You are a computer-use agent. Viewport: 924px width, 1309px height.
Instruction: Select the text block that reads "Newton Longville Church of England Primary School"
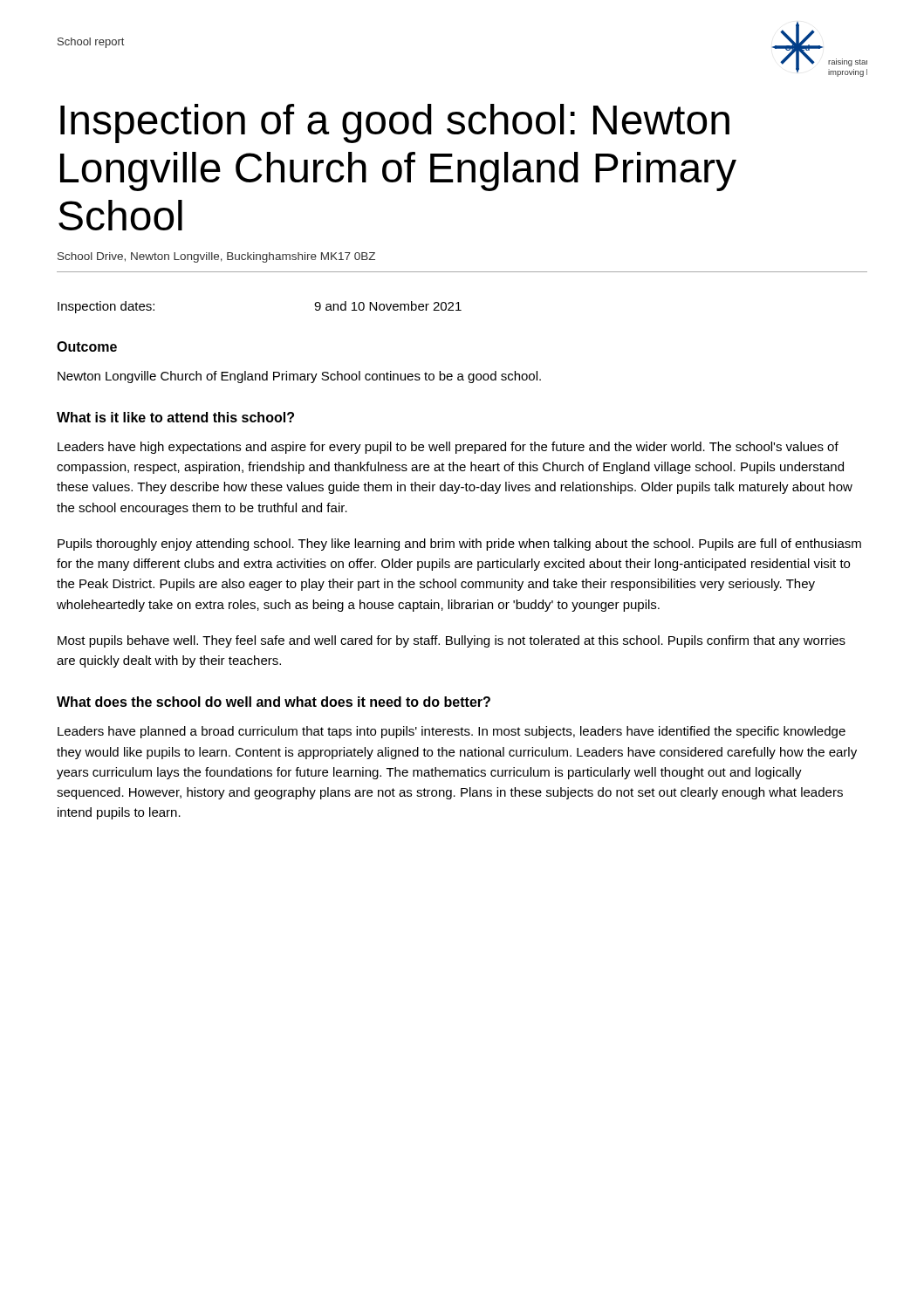coord(299,375)
